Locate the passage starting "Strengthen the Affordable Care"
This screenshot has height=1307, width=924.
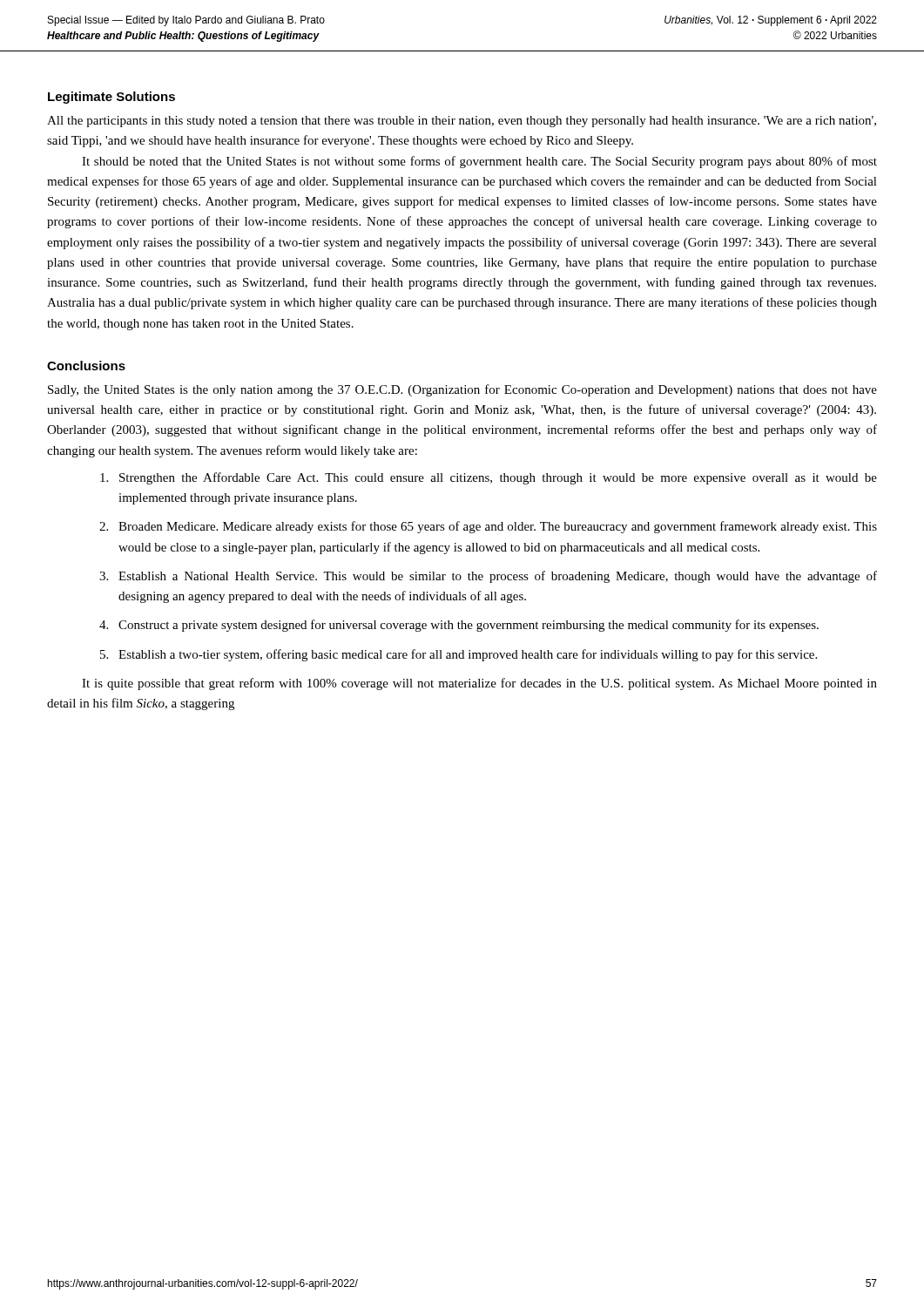(x=488, y=488)
